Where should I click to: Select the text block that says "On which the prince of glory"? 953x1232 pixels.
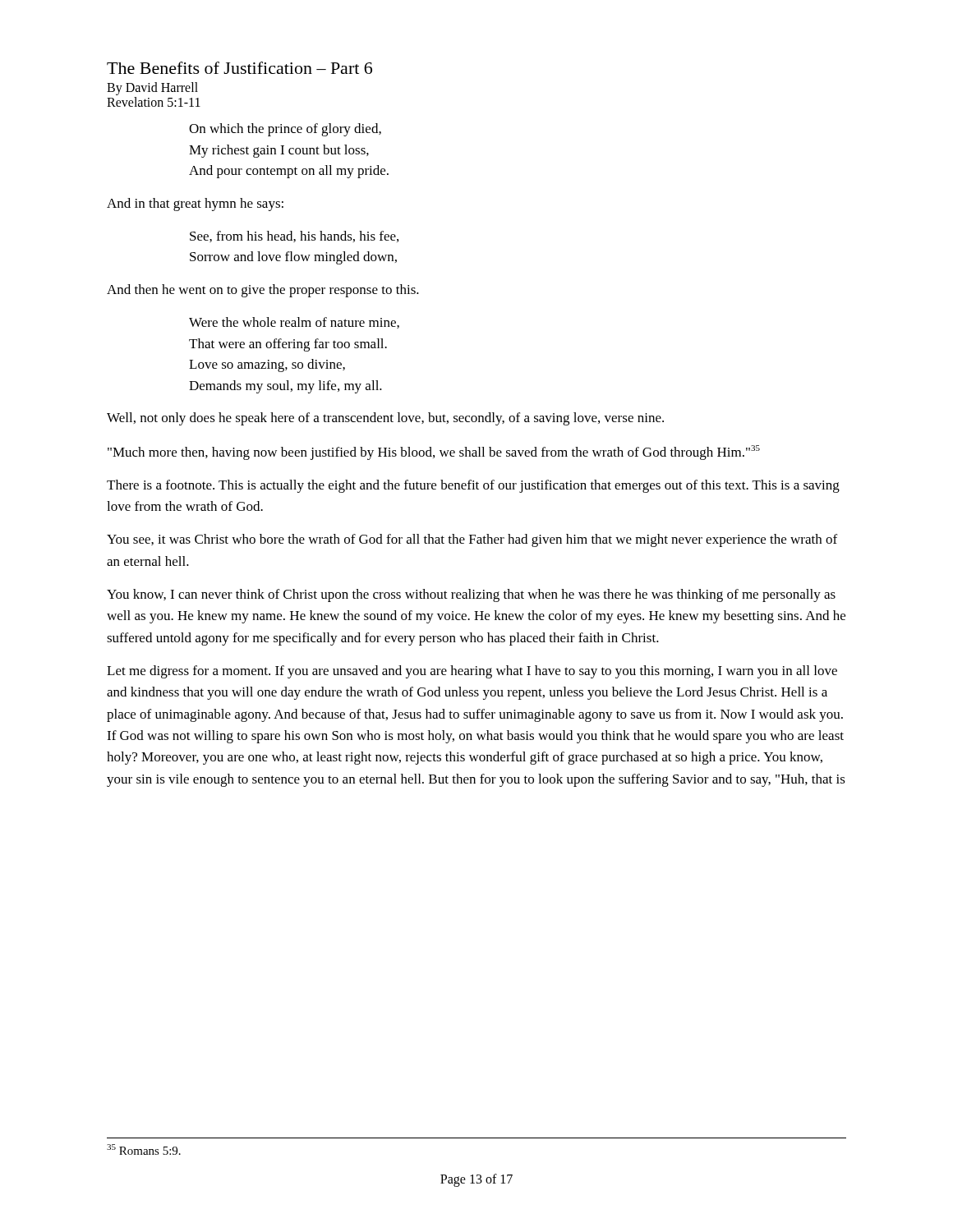click(x=289, y=150)
